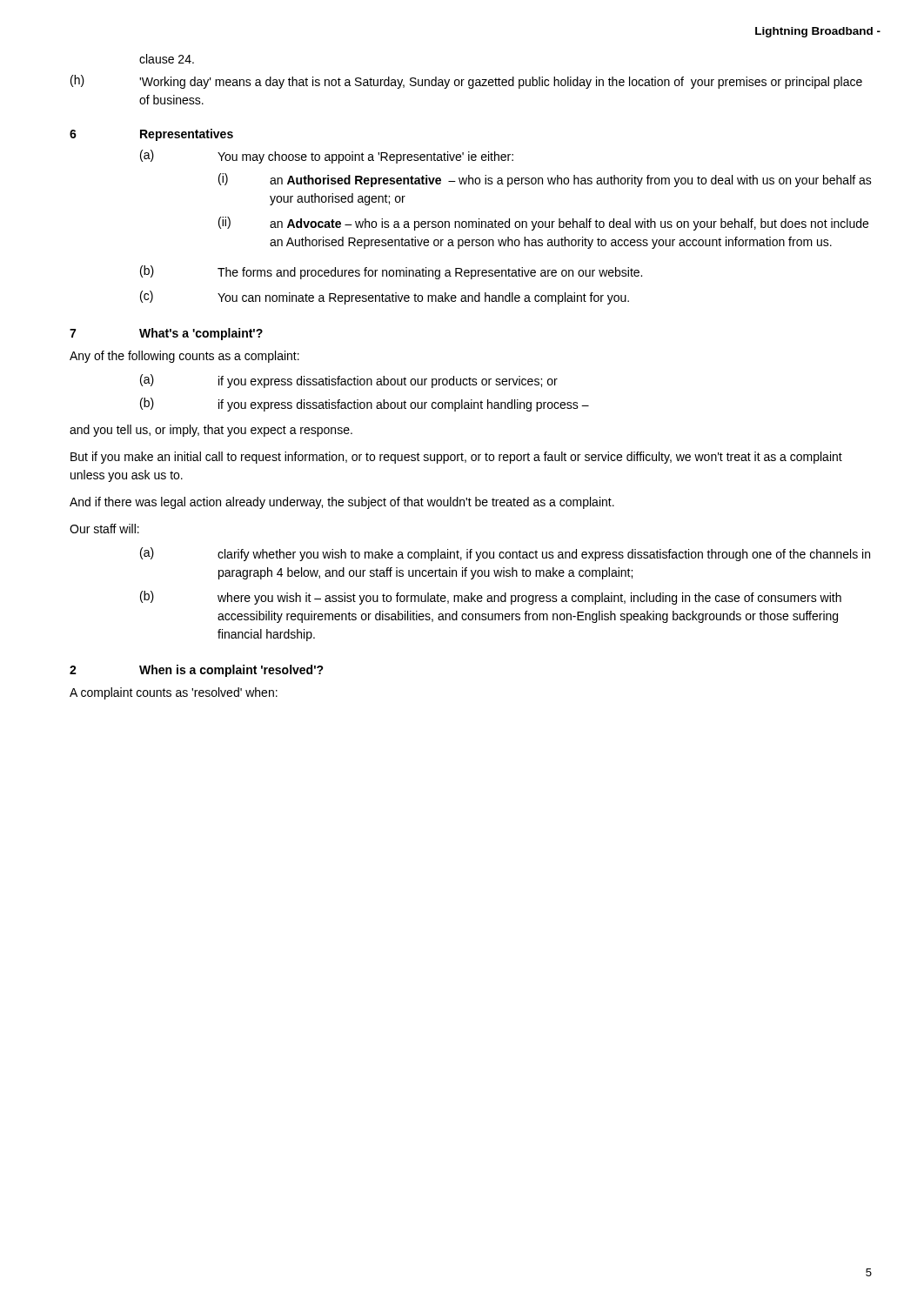Click the passage that begins "(i) an Authorised Representative – who is"

tap(545, 190)
